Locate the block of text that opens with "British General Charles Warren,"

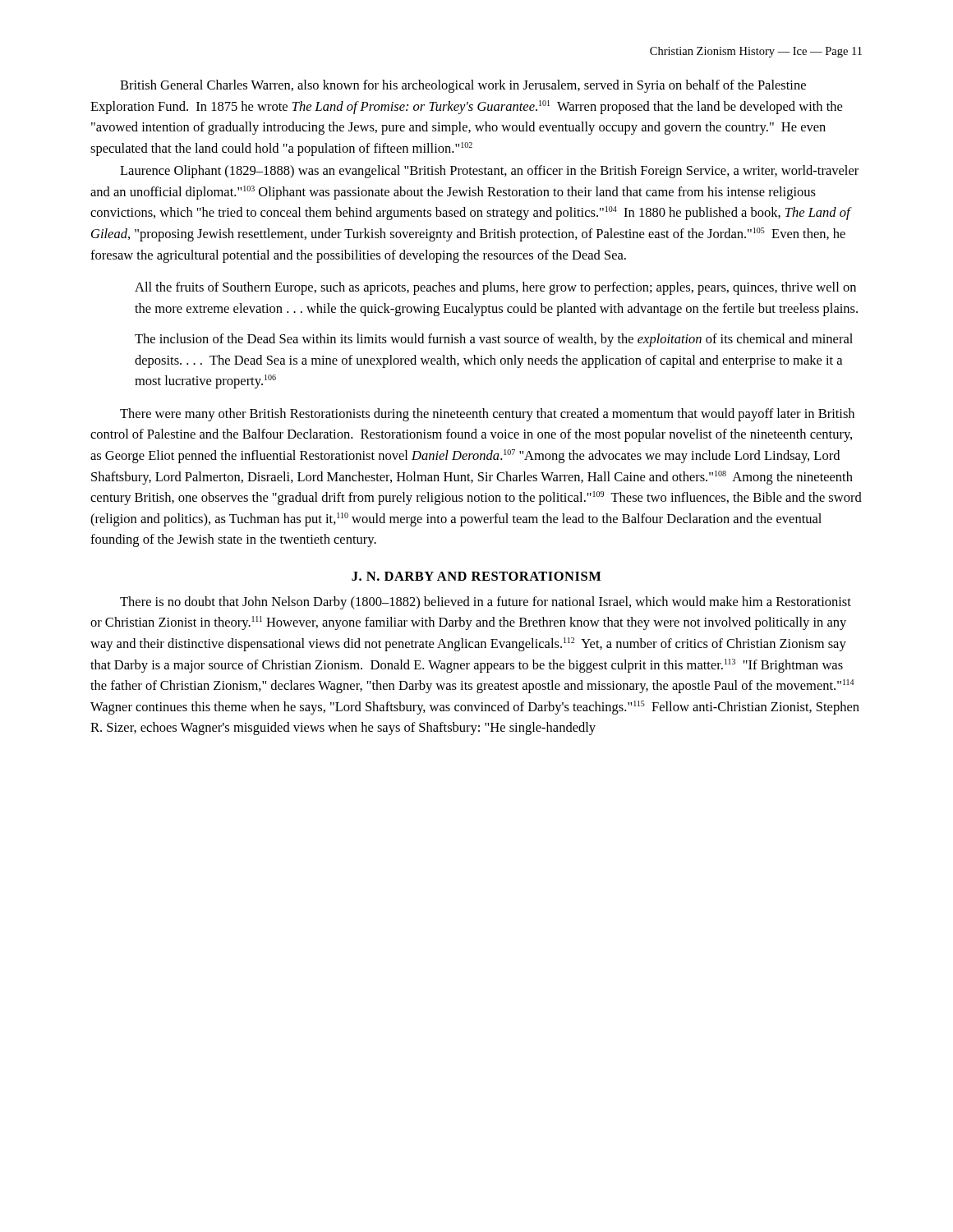click(x=476, y=117)
